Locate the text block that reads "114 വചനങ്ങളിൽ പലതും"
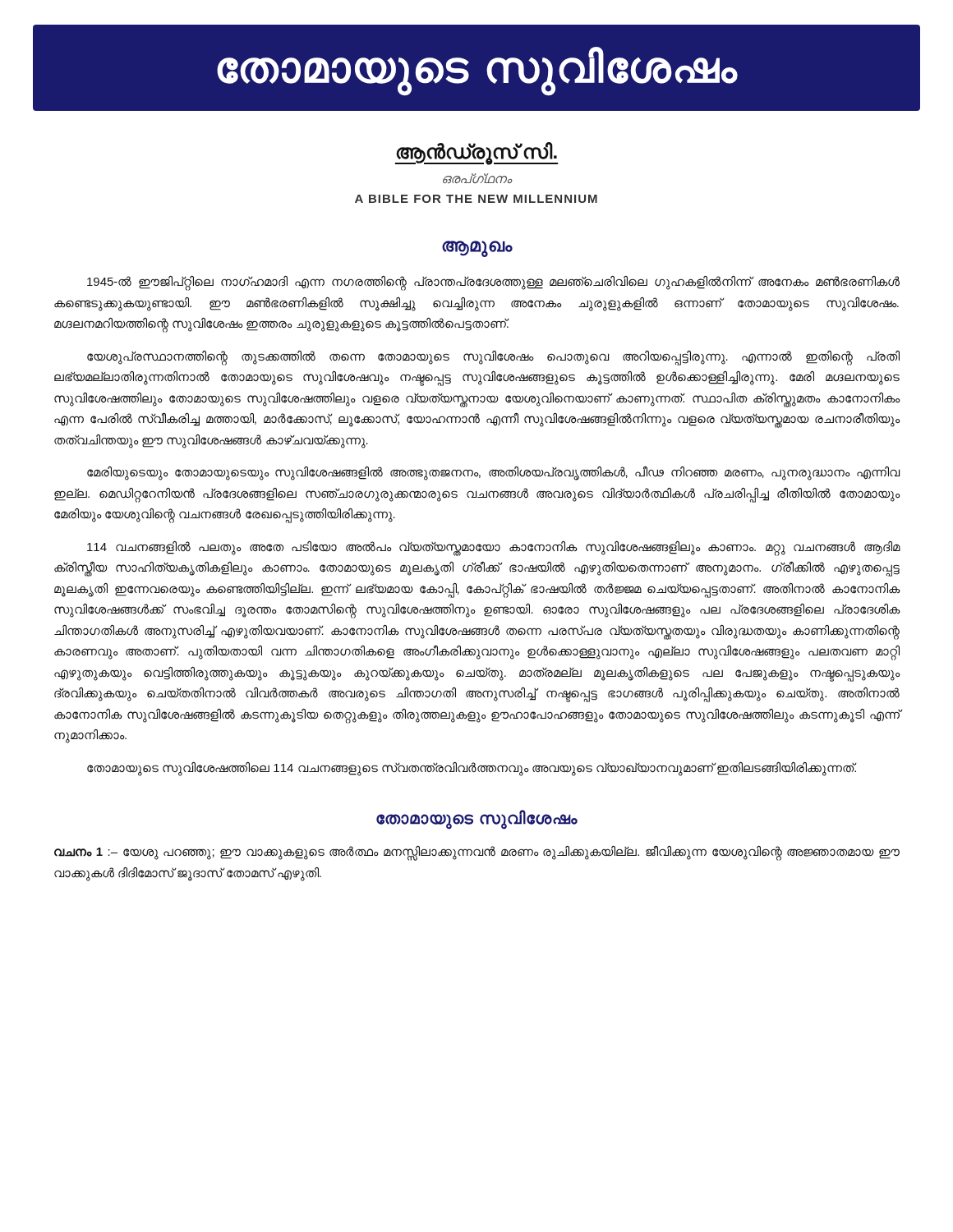The image size is (953, 1232). pyautogui.click(x=476, y=641)
